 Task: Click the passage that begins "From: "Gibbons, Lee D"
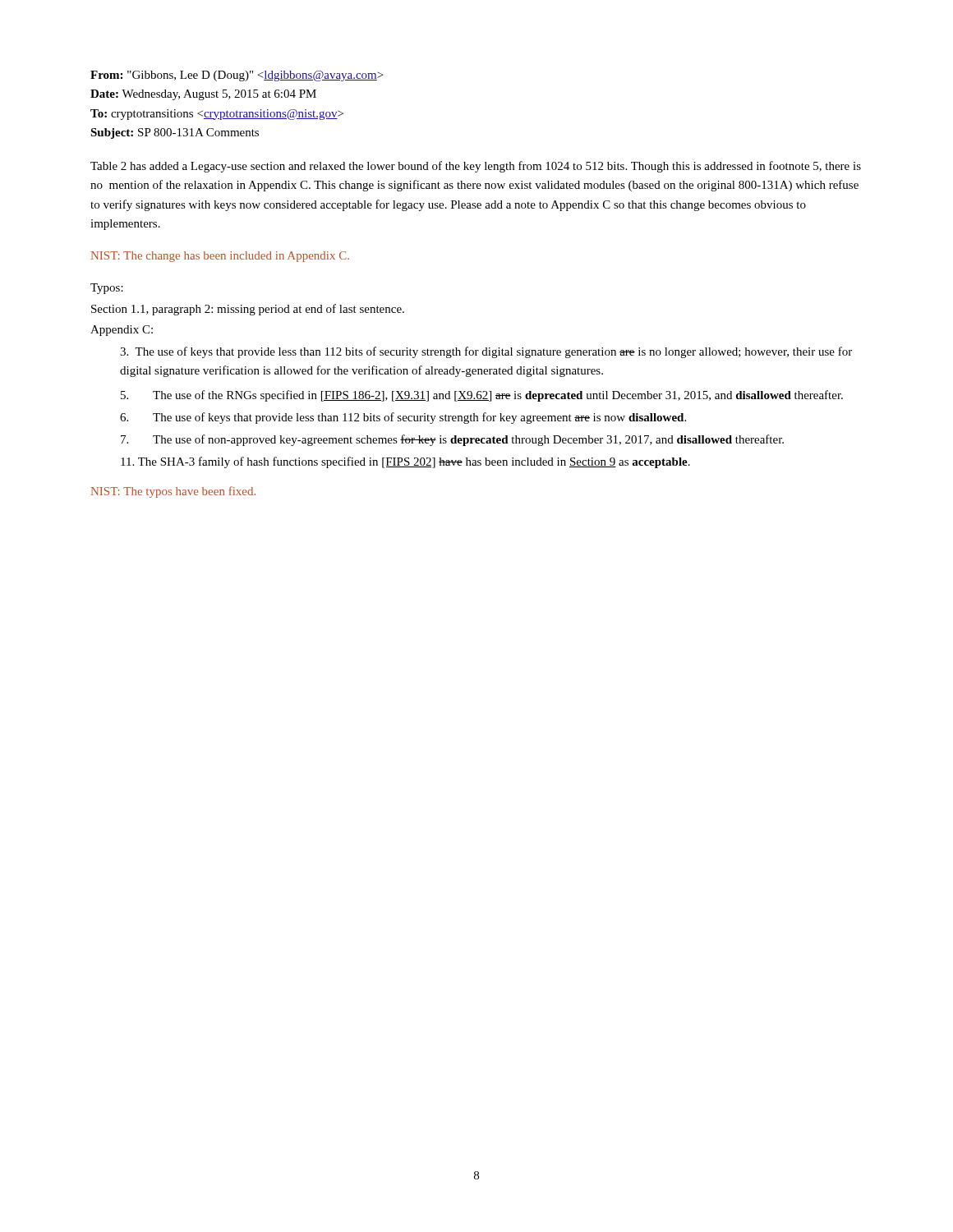pyautogui.click(x=237, y=76)
